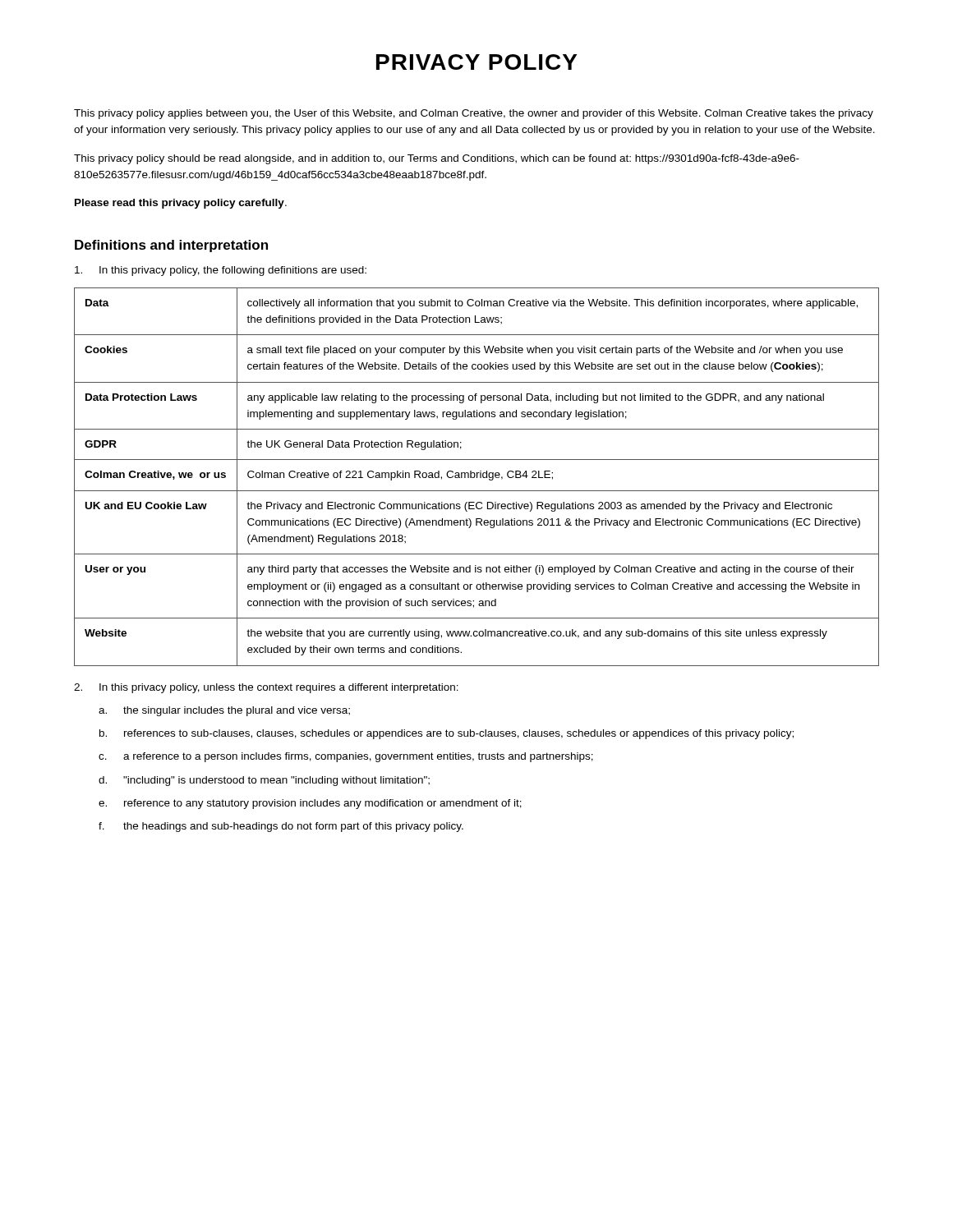The image size is (953, 1232).
Task: Point to the block beginning "2. In this privacy policy, unless the context"
Action: coord(266,688)
